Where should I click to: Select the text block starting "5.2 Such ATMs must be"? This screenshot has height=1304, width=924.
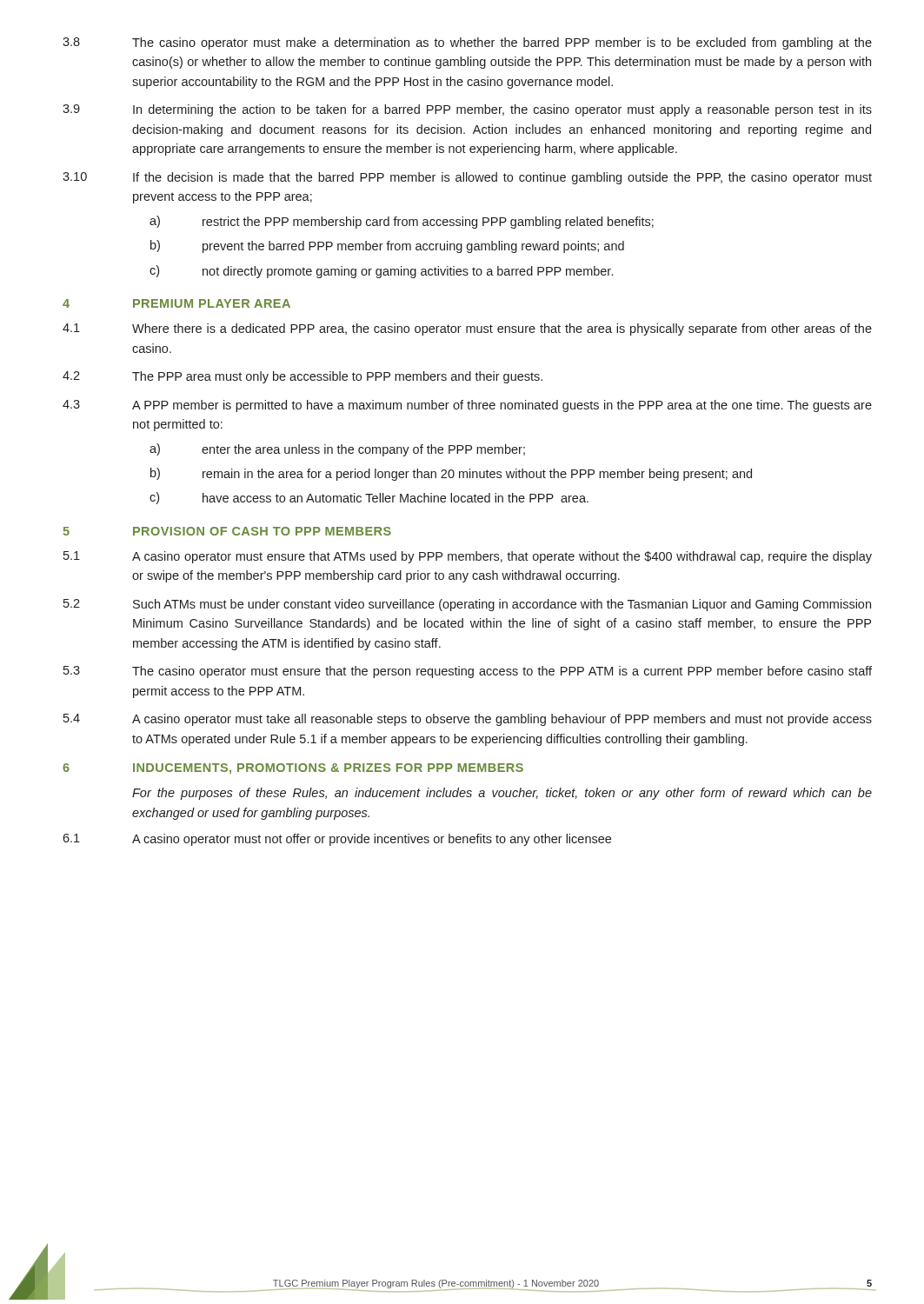click(x=467, y=624)
